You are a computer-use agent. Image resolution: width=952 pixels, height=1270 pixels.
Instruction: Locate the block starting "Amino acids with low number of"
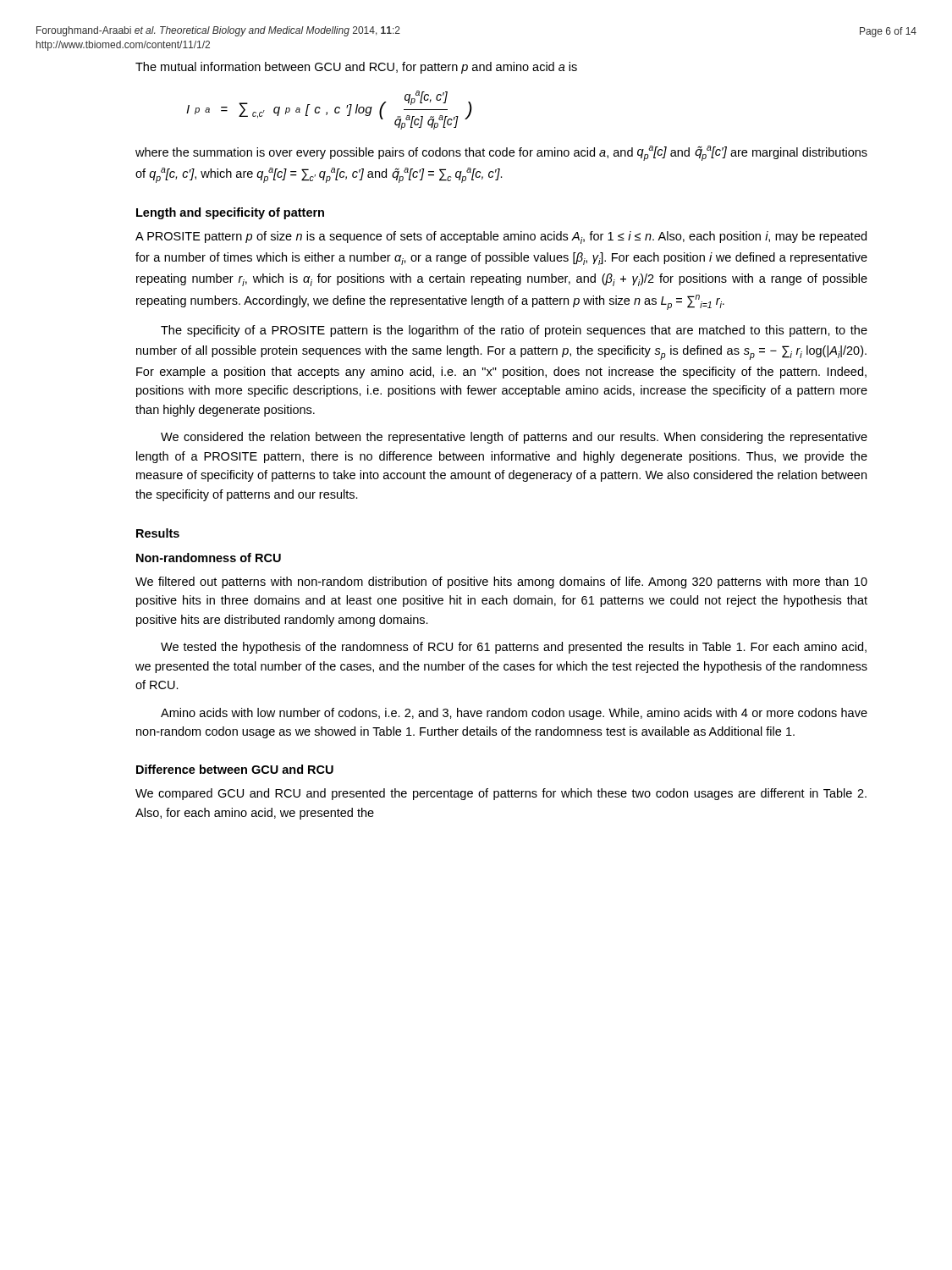click(501, 722)
